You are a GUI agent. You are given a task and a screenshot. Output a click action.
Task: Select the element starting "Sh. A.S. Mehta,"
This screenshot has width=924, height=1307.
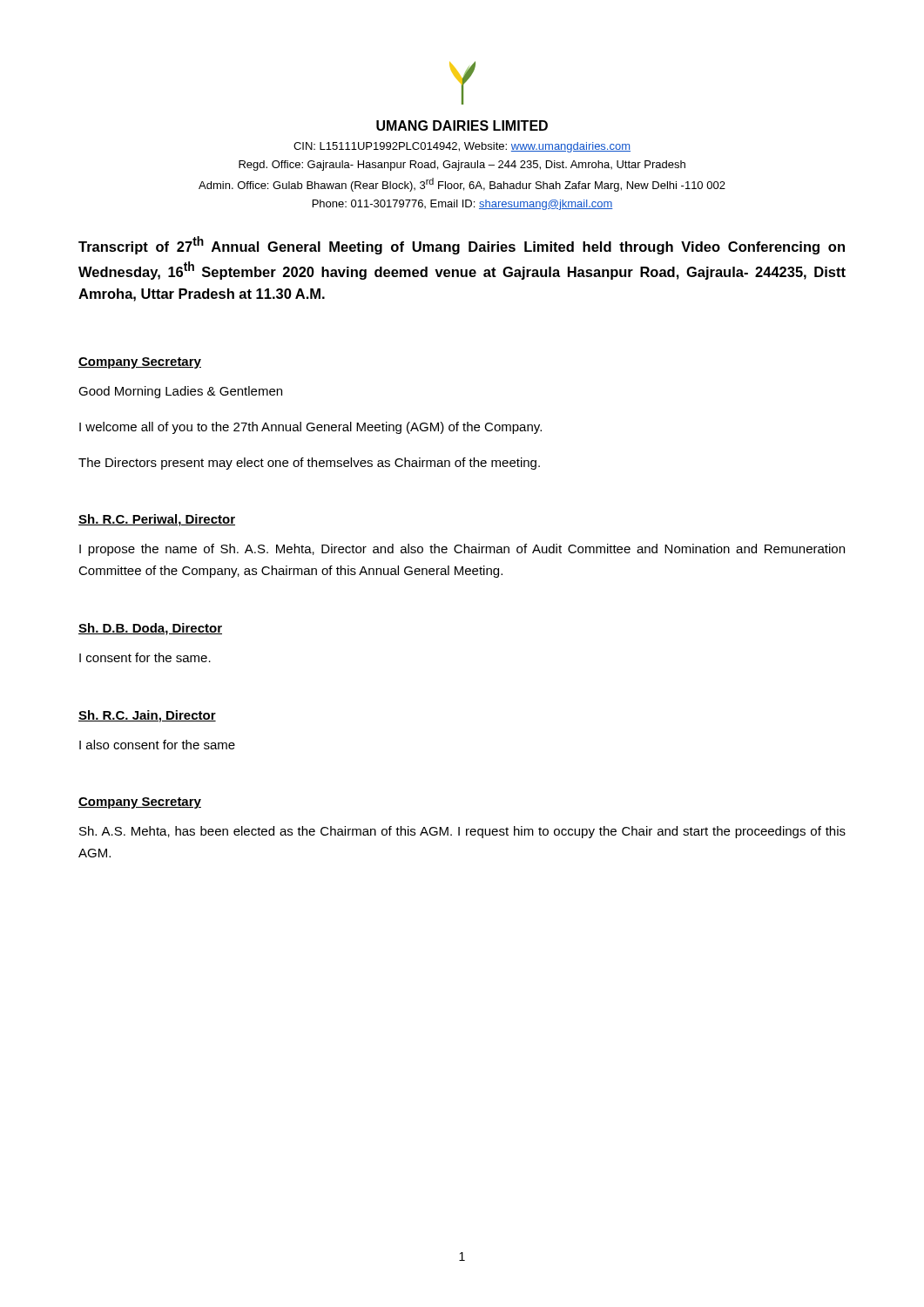tap(462, 842)
